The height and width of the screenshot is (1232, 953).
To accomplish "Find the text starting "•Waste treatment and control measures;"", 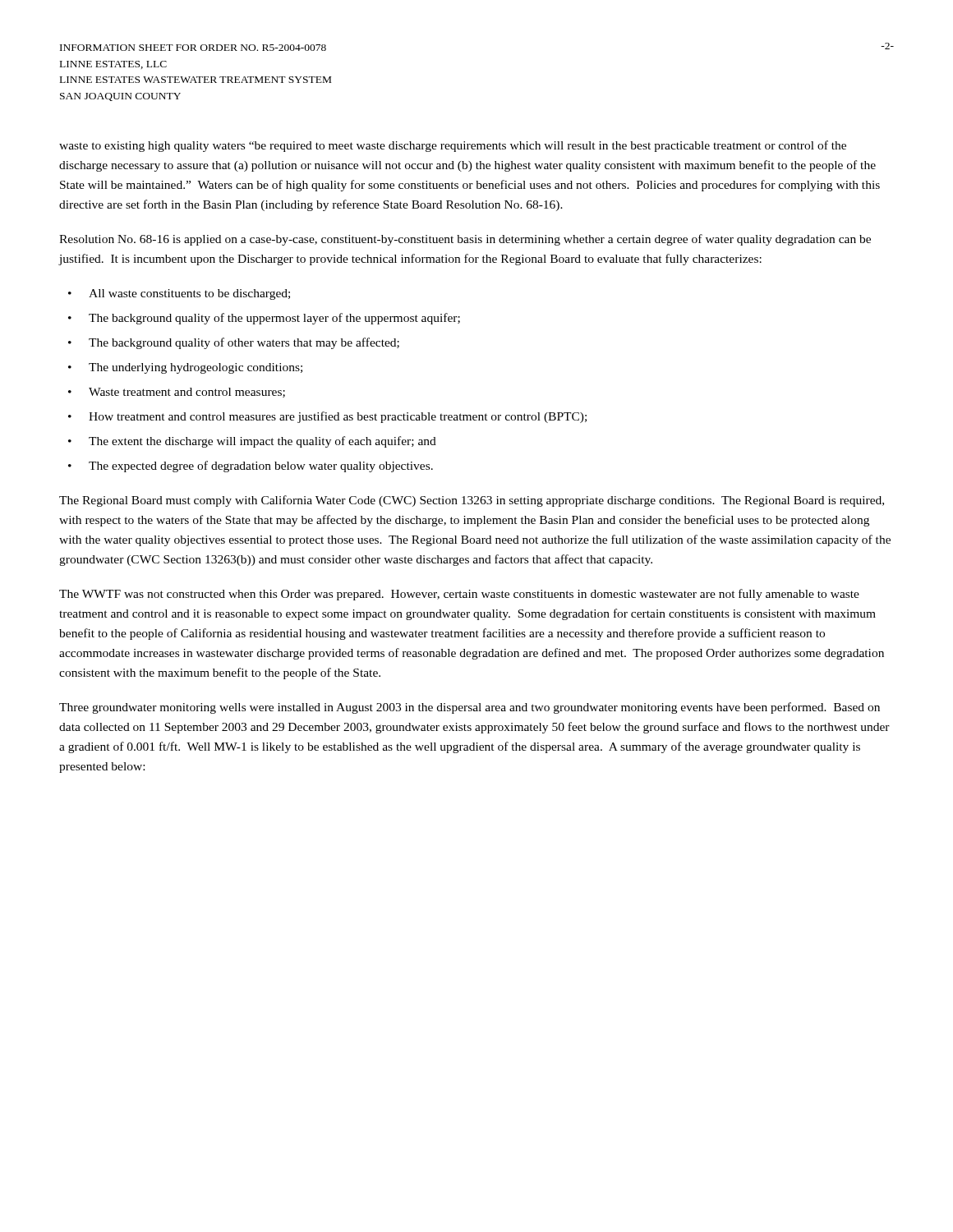I will (x=177, y=392).
